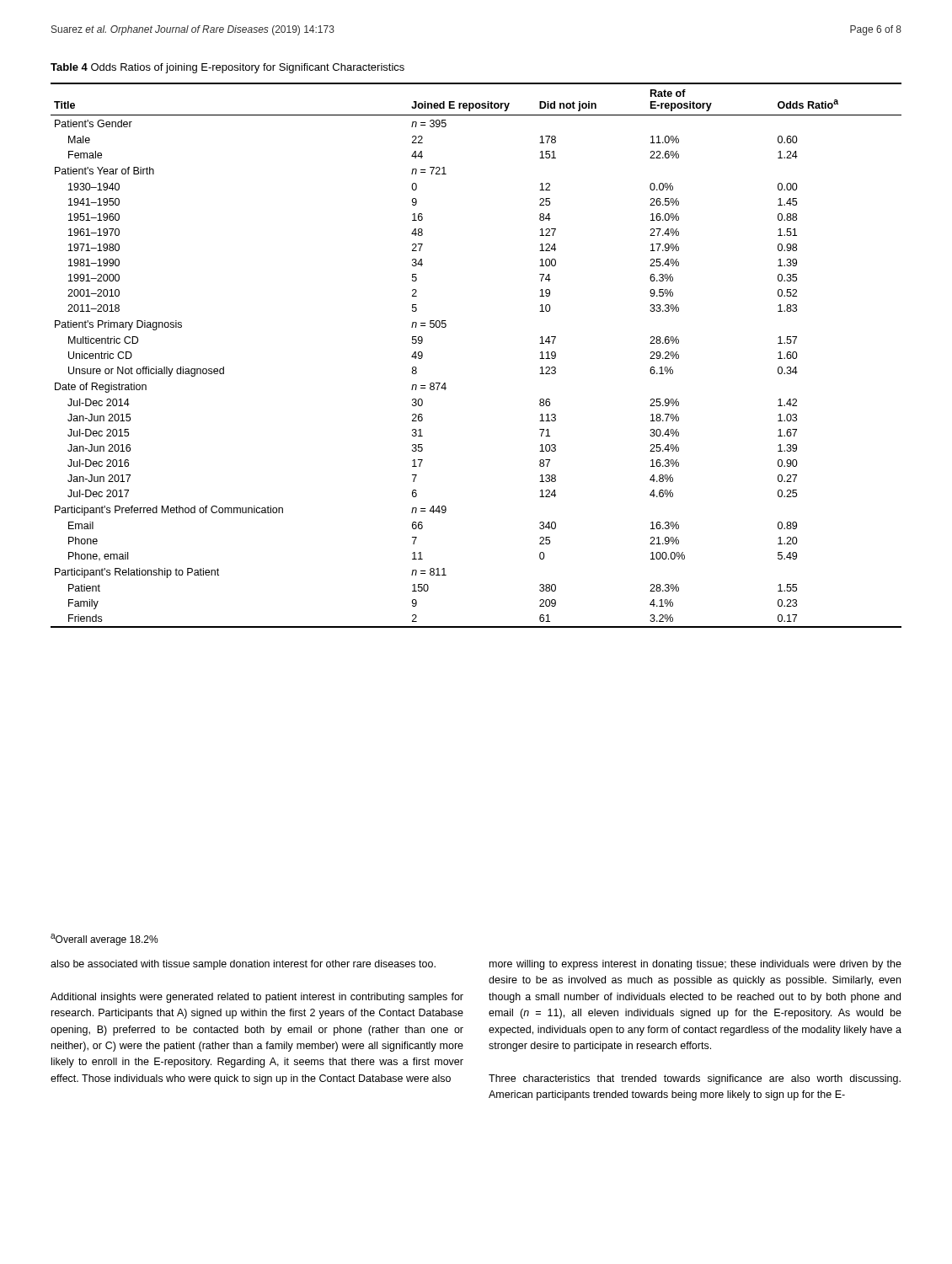Click on the table containing "Jan-Jun 2017"
Screen dimensions: 1264x952
tap(476, 355)
